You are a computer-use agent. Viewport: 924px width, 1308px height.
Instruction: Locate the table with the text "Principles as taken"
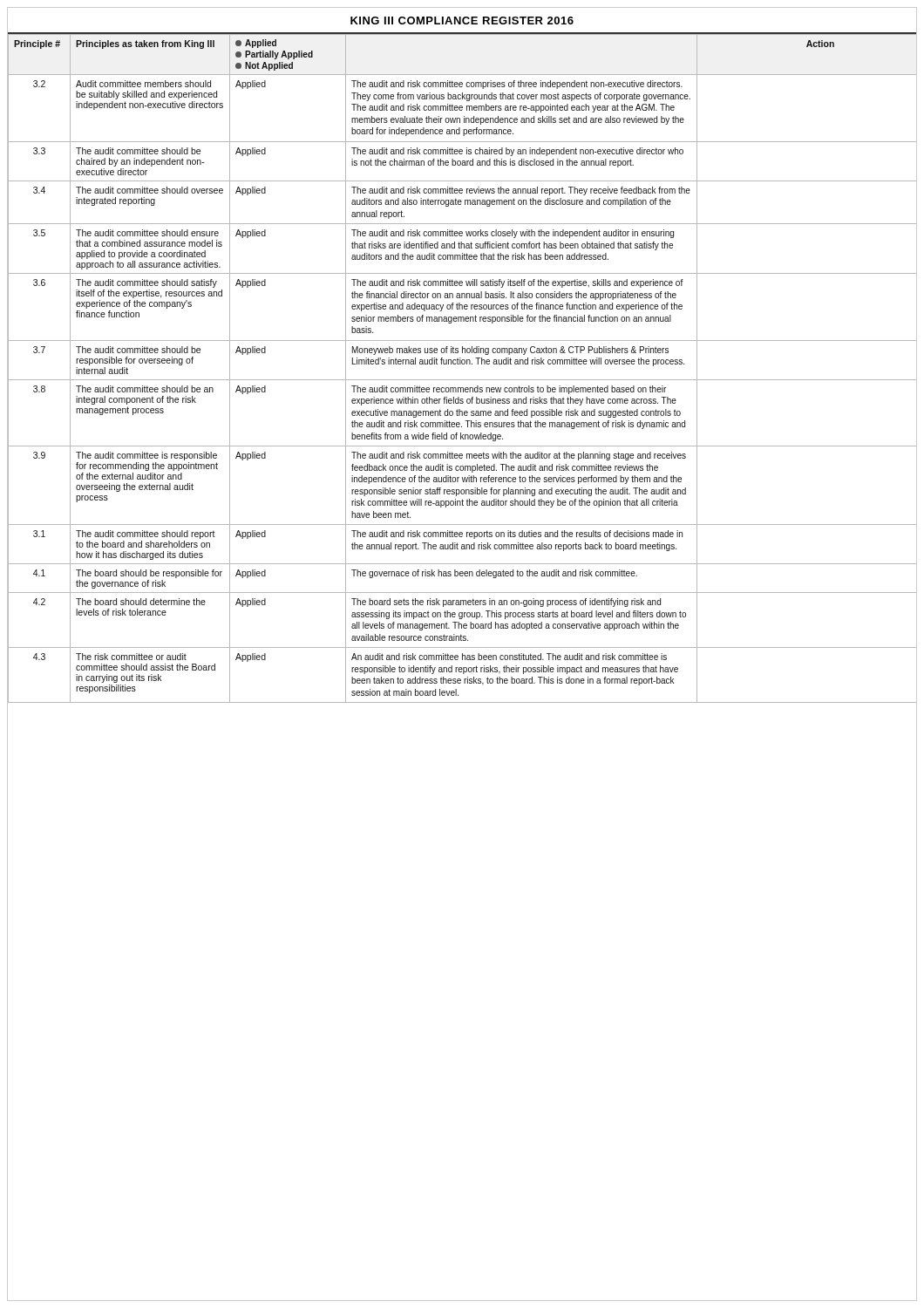point(462,368)
